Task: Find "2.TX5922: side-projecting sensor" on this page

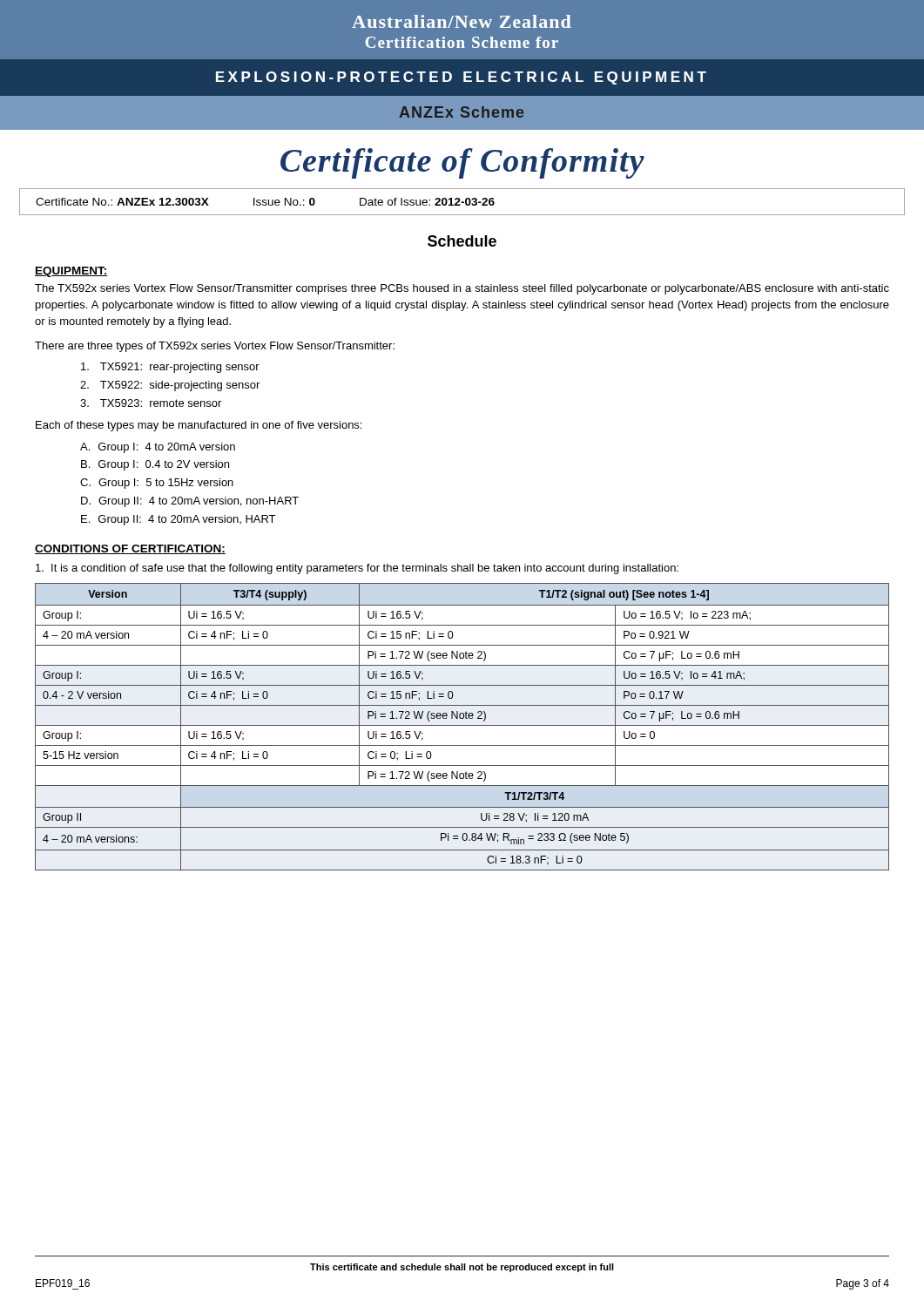Action: click(170, 386)
